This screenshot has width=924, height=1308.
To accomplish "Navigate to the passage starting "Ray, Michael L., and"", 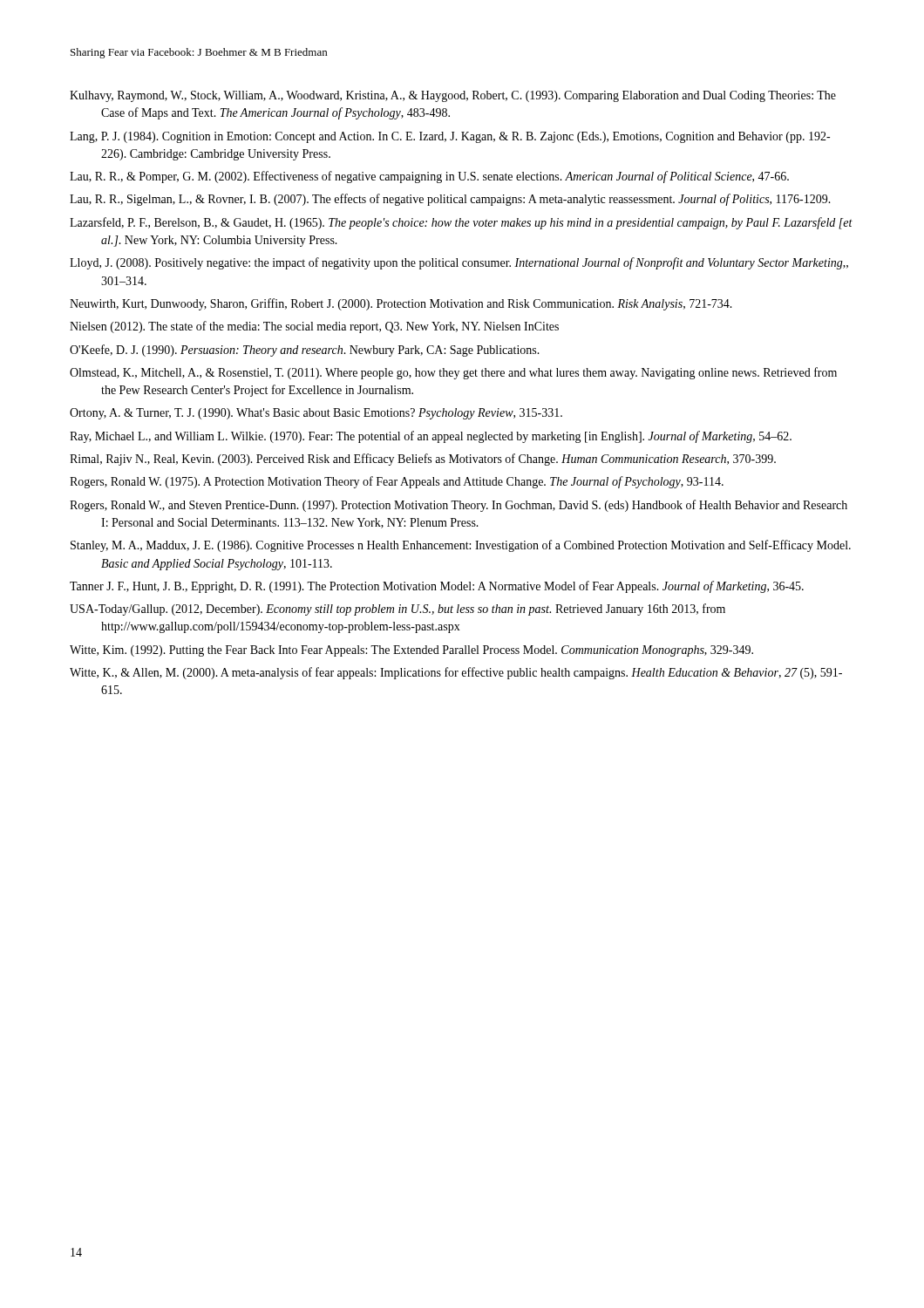I will [x=431, y=436].
